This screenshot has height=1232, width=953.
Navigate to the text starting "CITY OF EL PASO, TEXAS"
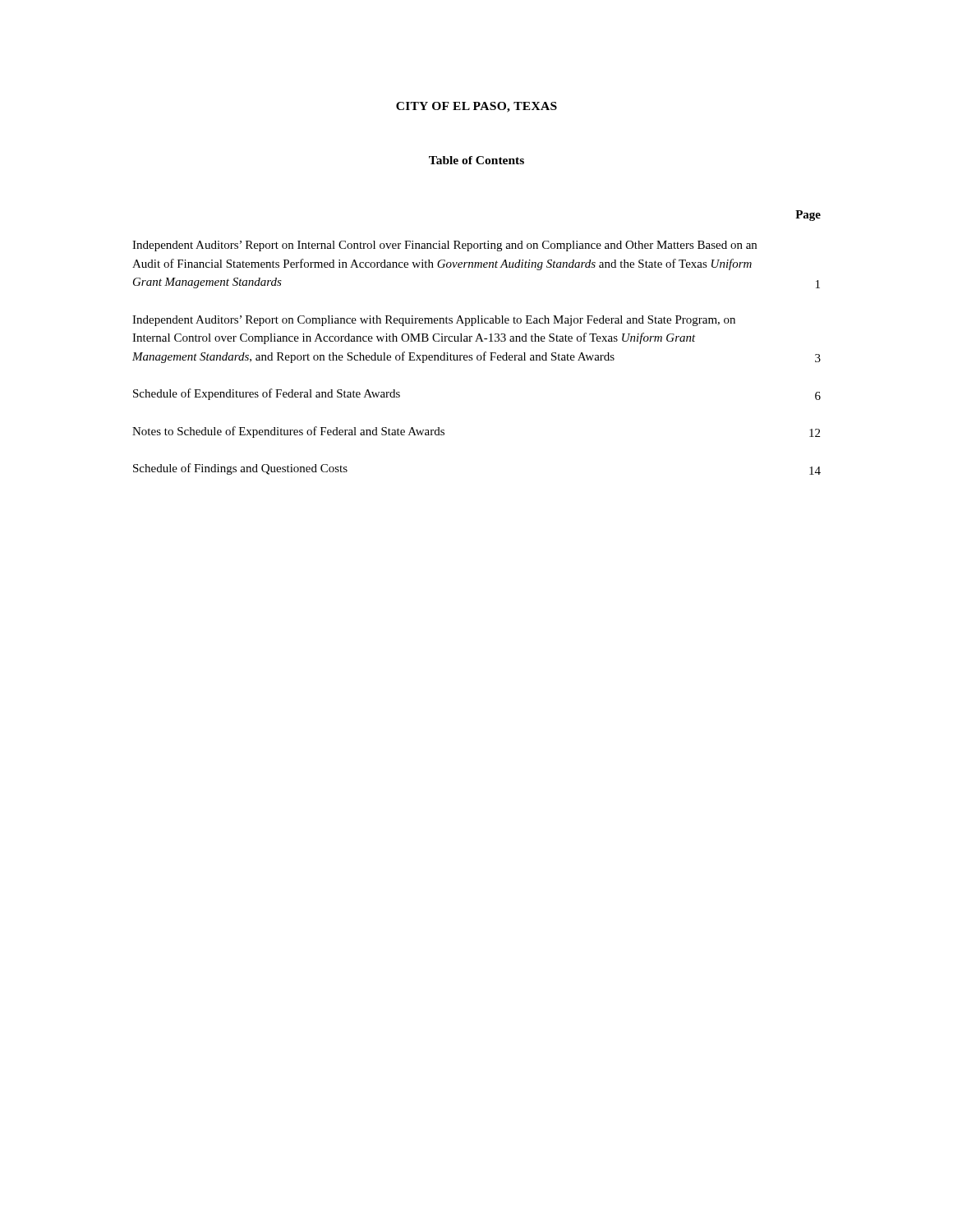click(476, 106)
